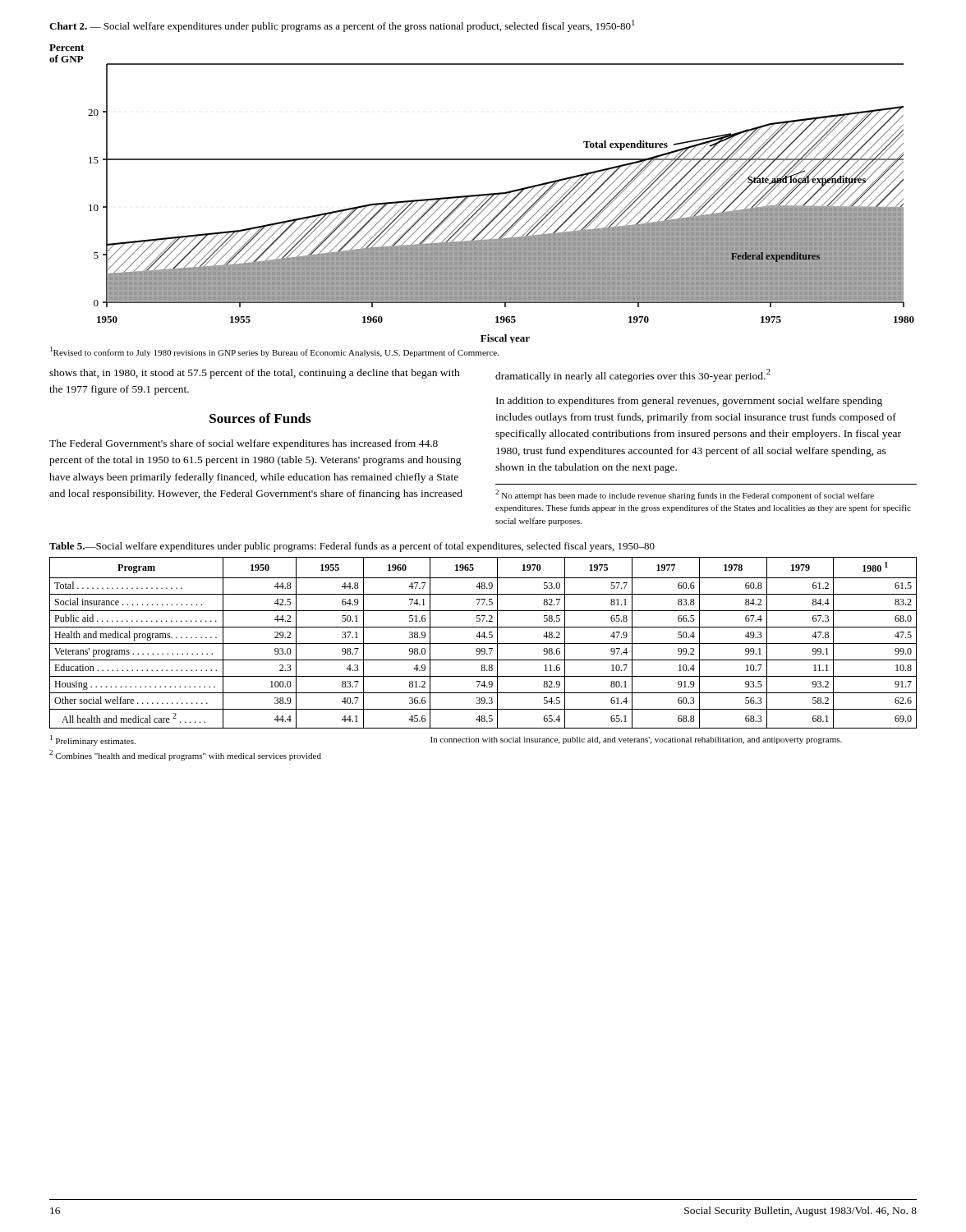Locate the text block that reads "The Federal Government's share of social welfare expenditures"
The image size is (966, 1232).
point(256,468)
